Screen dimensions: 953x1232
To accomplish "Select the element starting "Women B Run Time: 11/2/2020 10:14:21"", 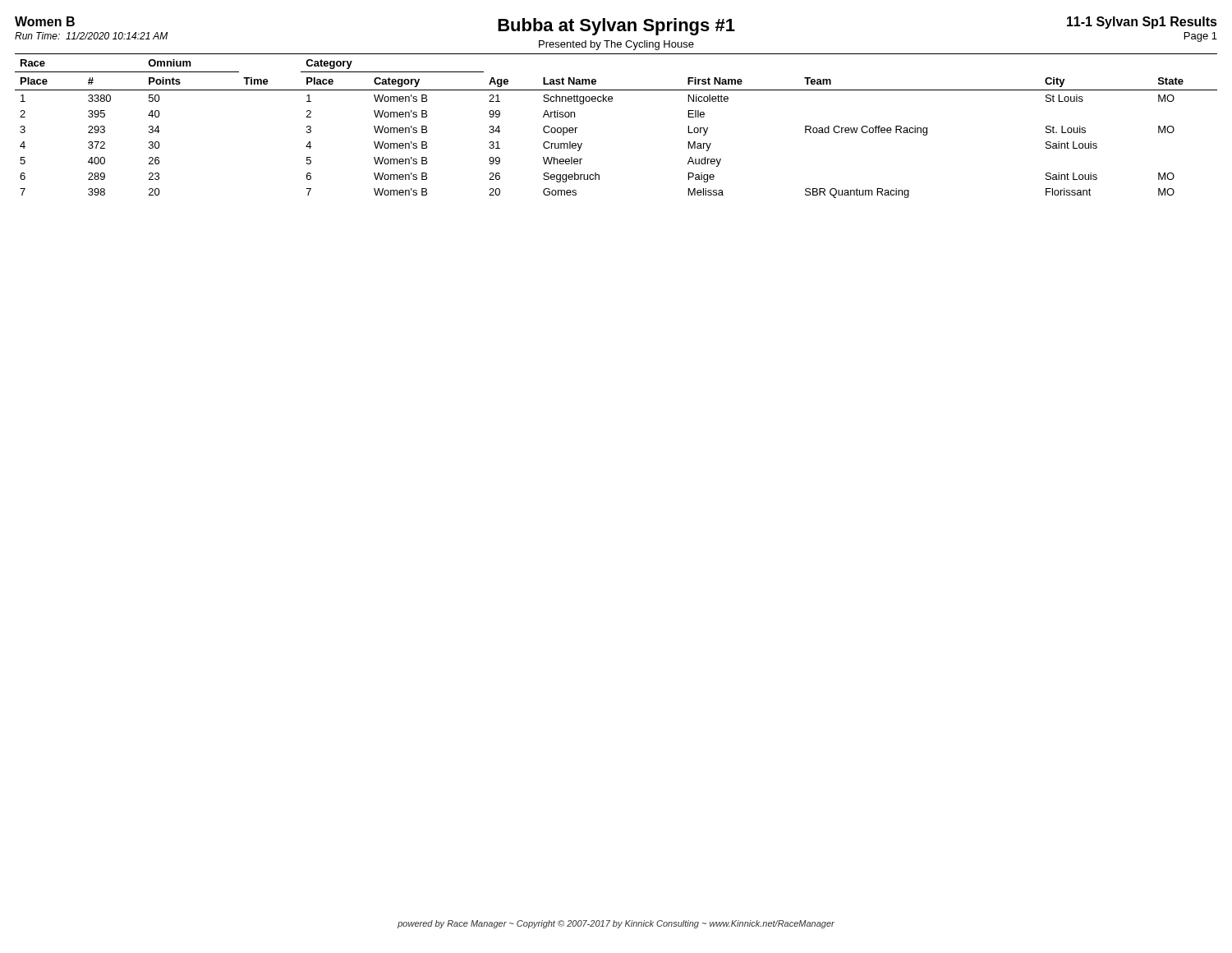I will point(91,28).
